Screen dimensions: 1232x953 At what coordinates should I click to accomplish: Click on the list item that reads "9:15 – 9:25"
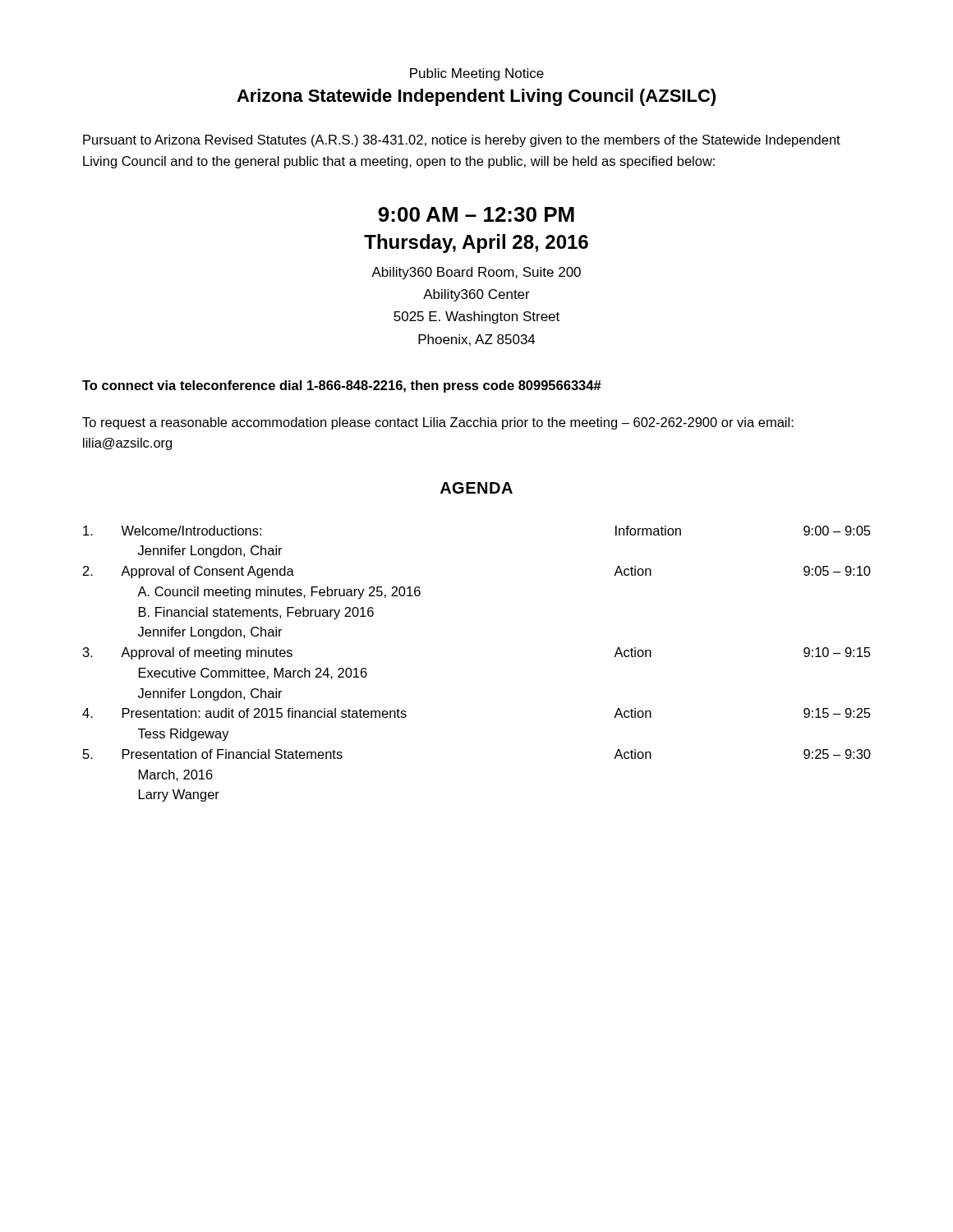[837, 713]
